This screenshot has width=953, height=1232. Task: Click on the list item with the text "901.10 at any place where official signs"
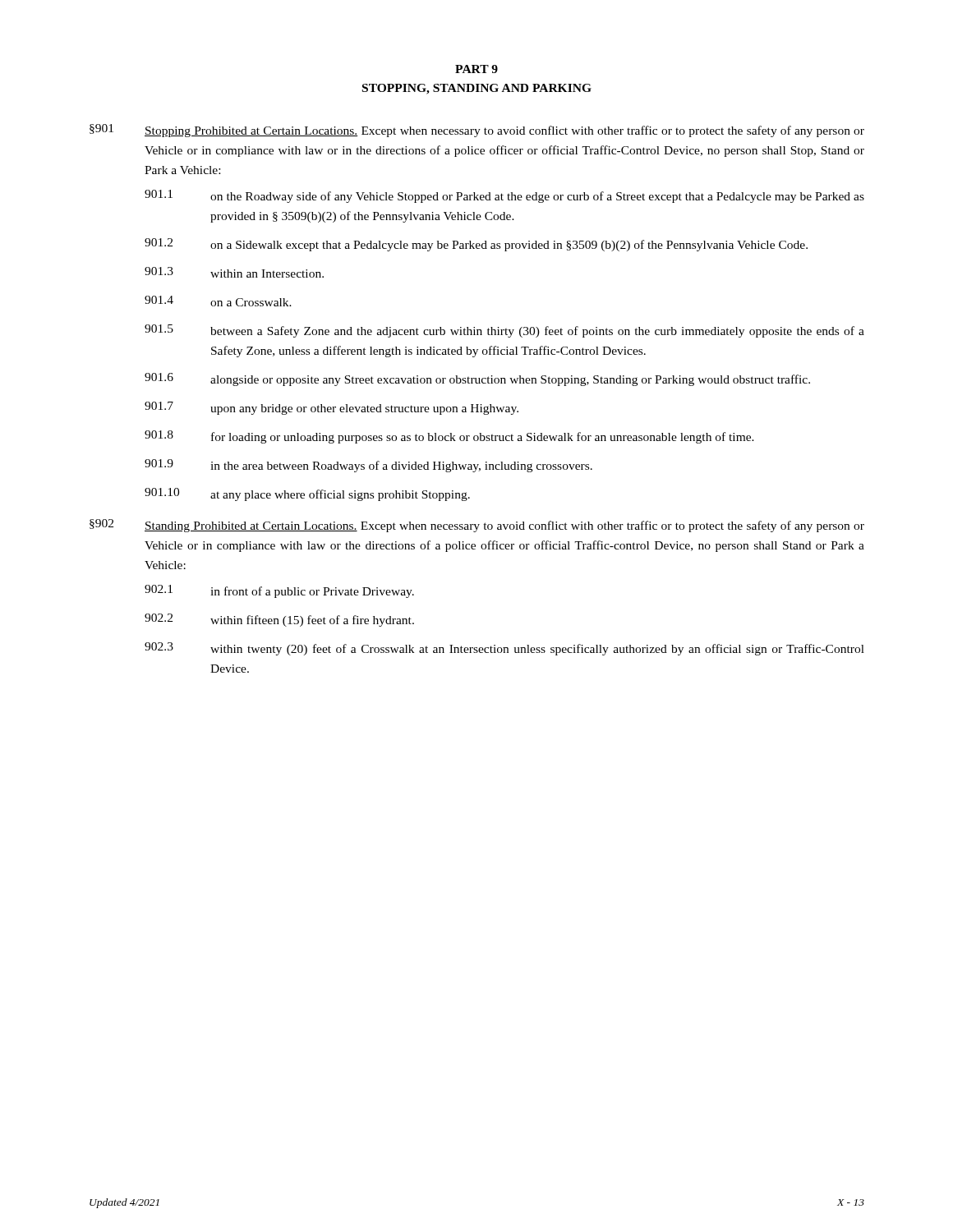click(307, 494)
